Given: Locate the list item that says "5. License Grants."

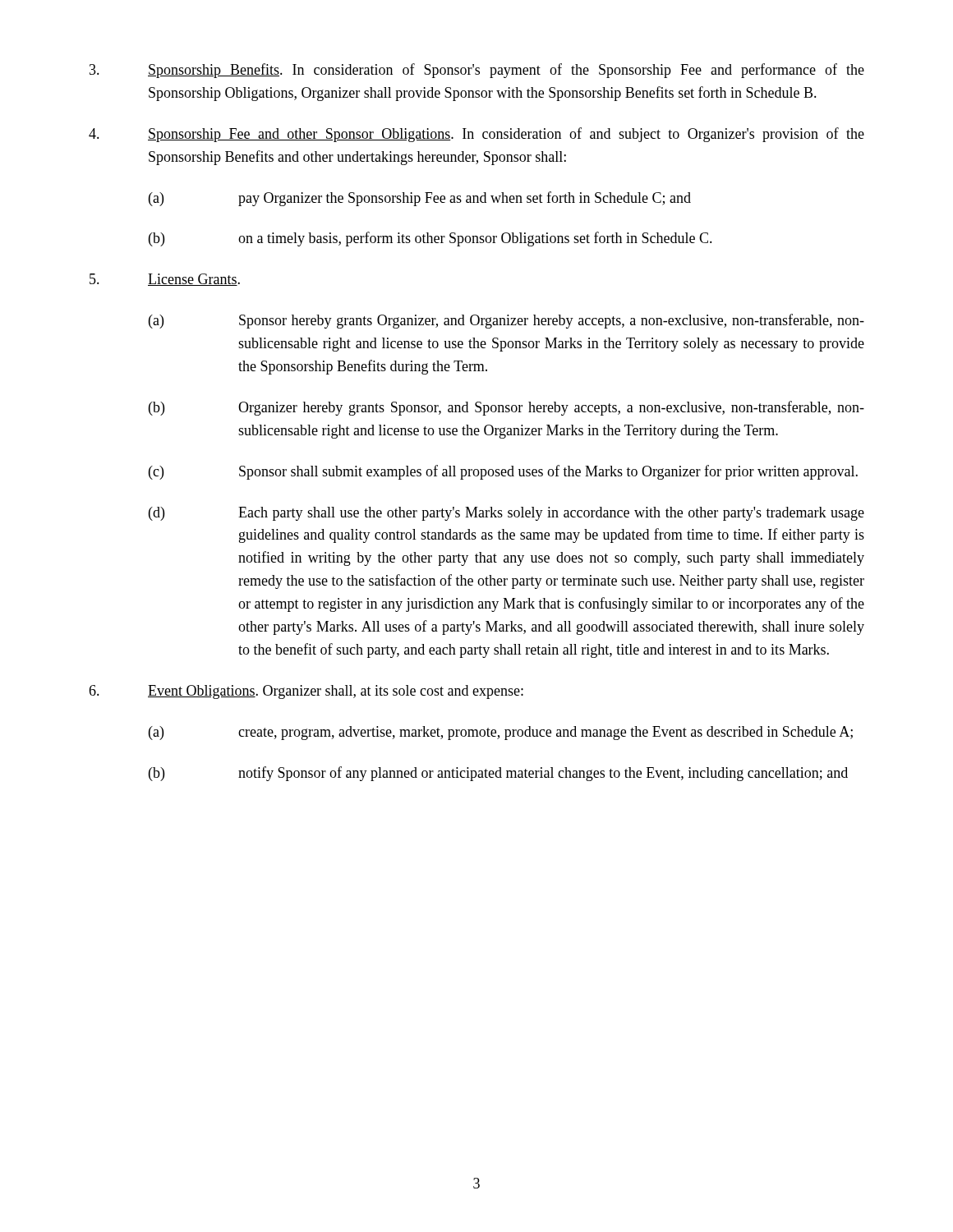Looking at the screenshot, I should (165, 280).
